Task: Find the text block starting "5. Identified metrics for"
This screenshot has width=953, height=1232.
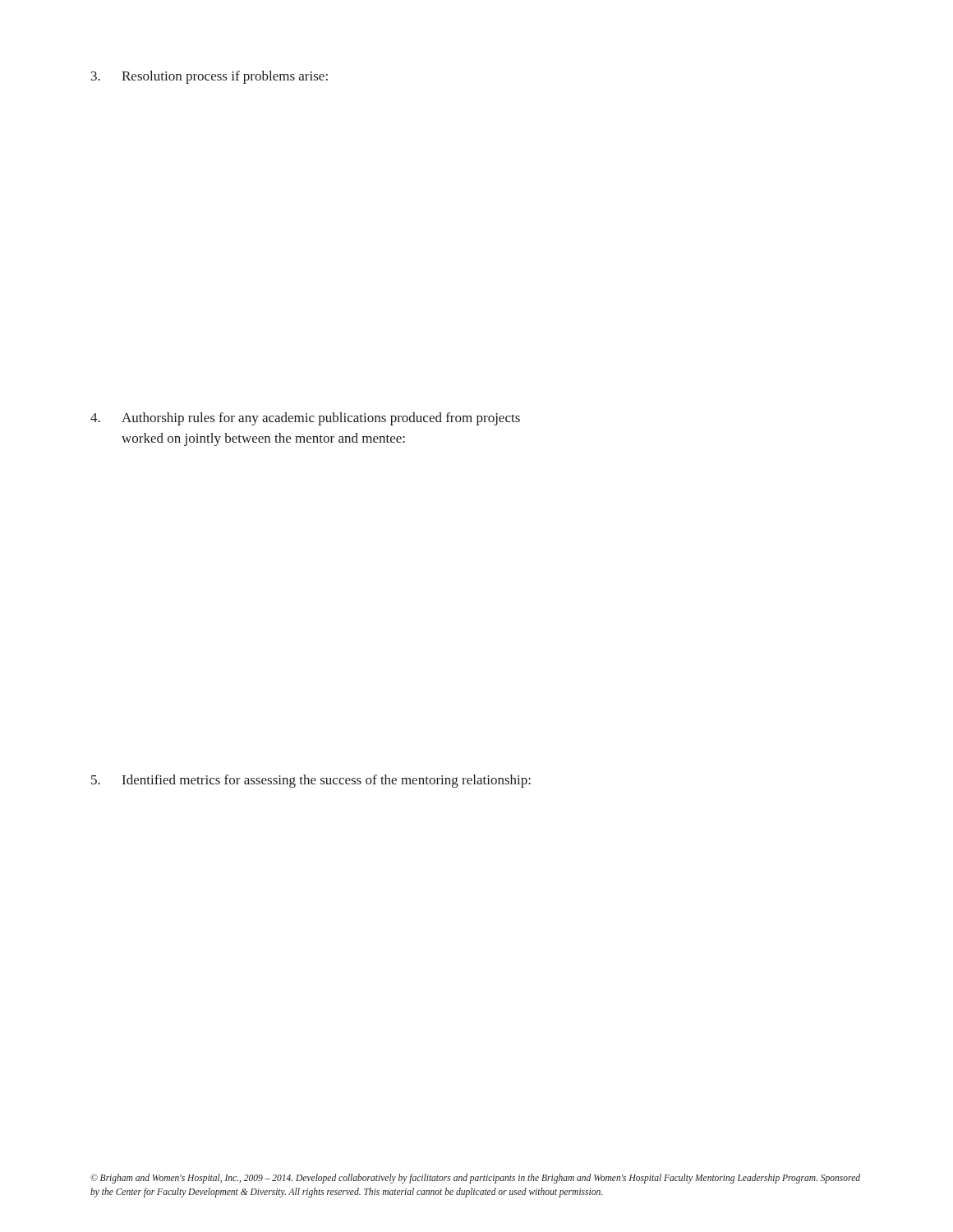Action: [476, 780]
